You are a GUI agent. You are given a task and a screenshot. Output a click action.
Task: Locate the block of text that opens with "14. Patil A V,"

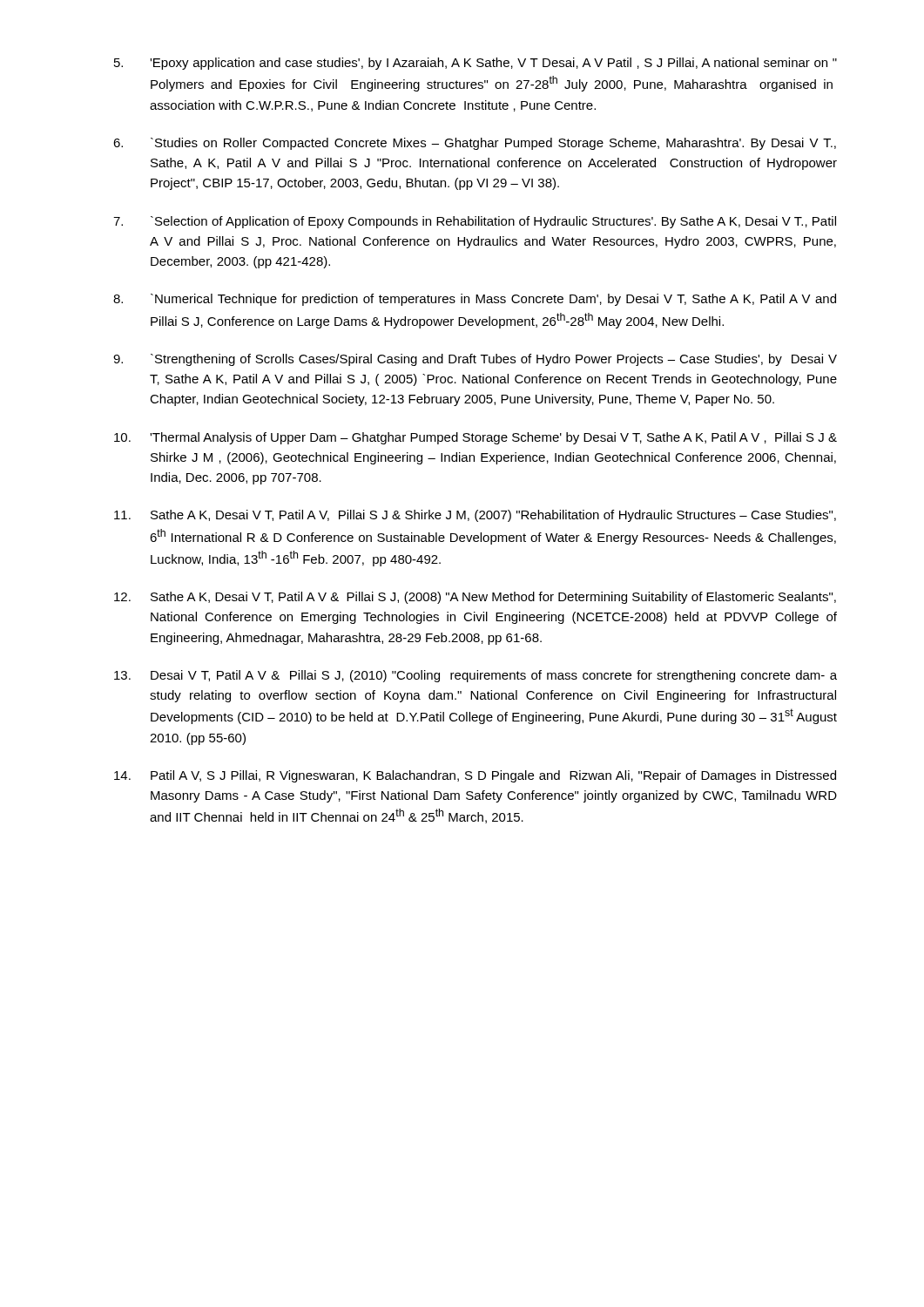[x=475, y=796]
